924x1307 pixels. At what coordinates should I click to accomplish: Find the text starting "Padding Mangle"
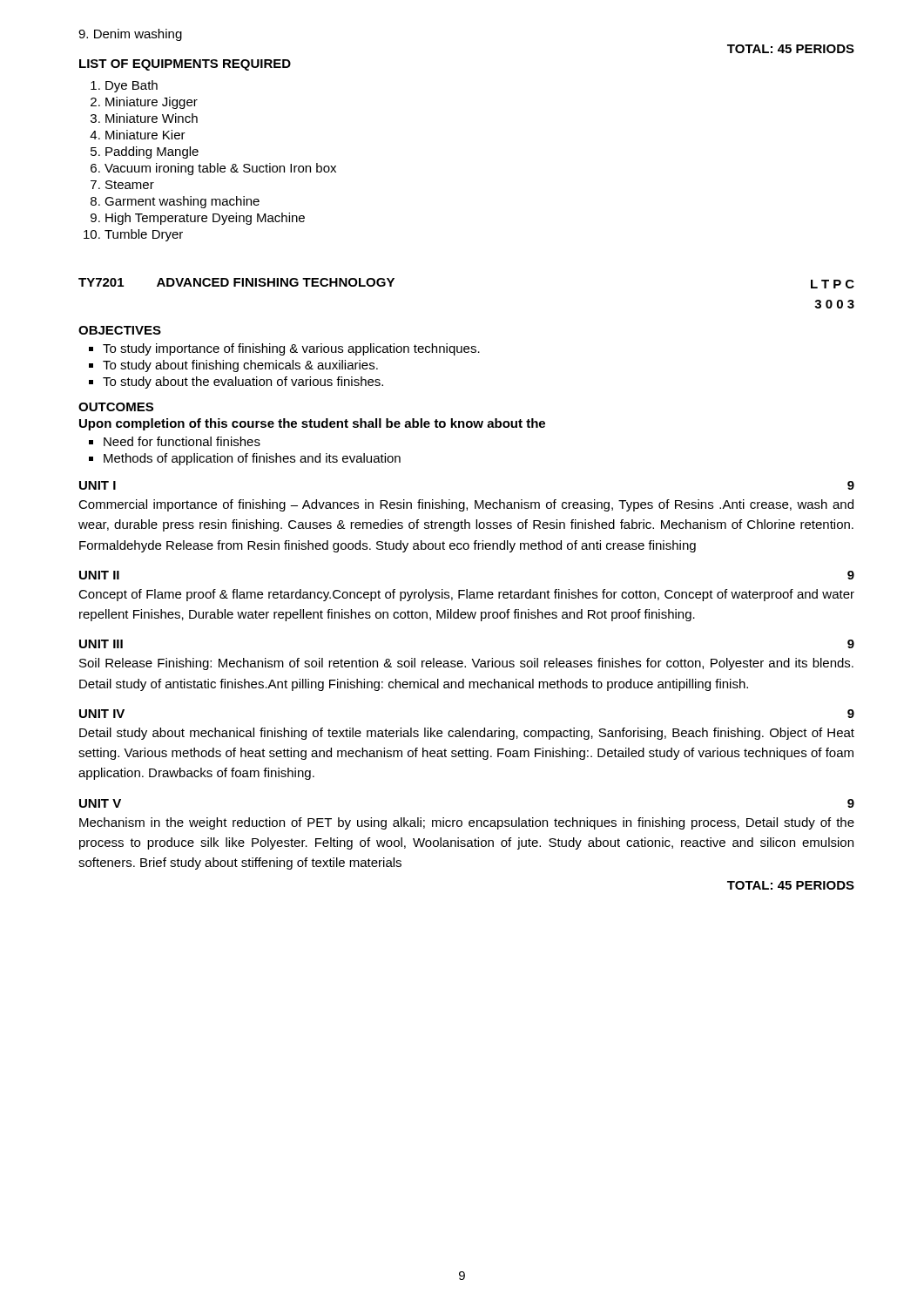(152, 151)
